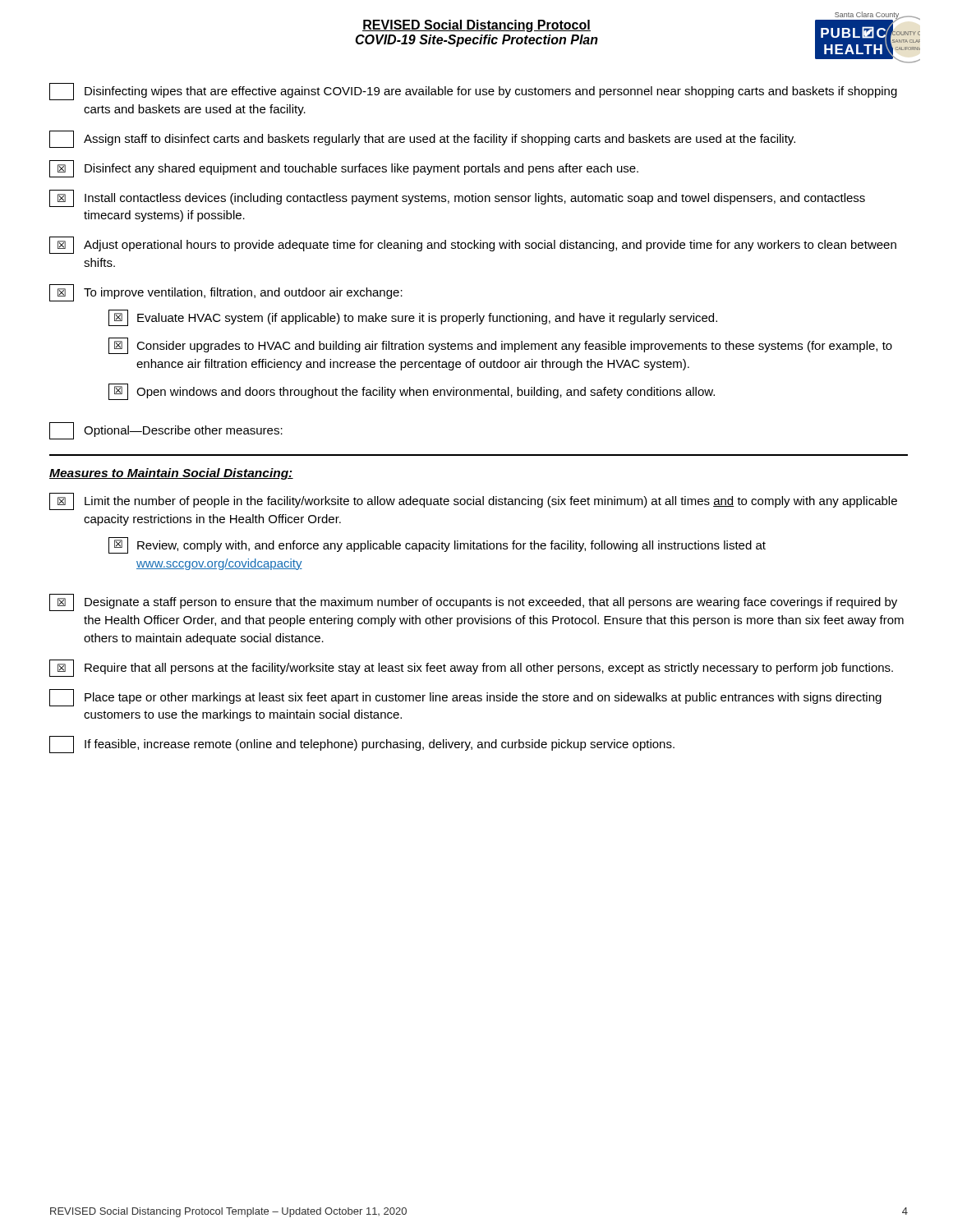Where is the passage that starts "Disinfecting wipes that are effective against"?
The width and height of the screenshot is (953, 1232).
479,100
